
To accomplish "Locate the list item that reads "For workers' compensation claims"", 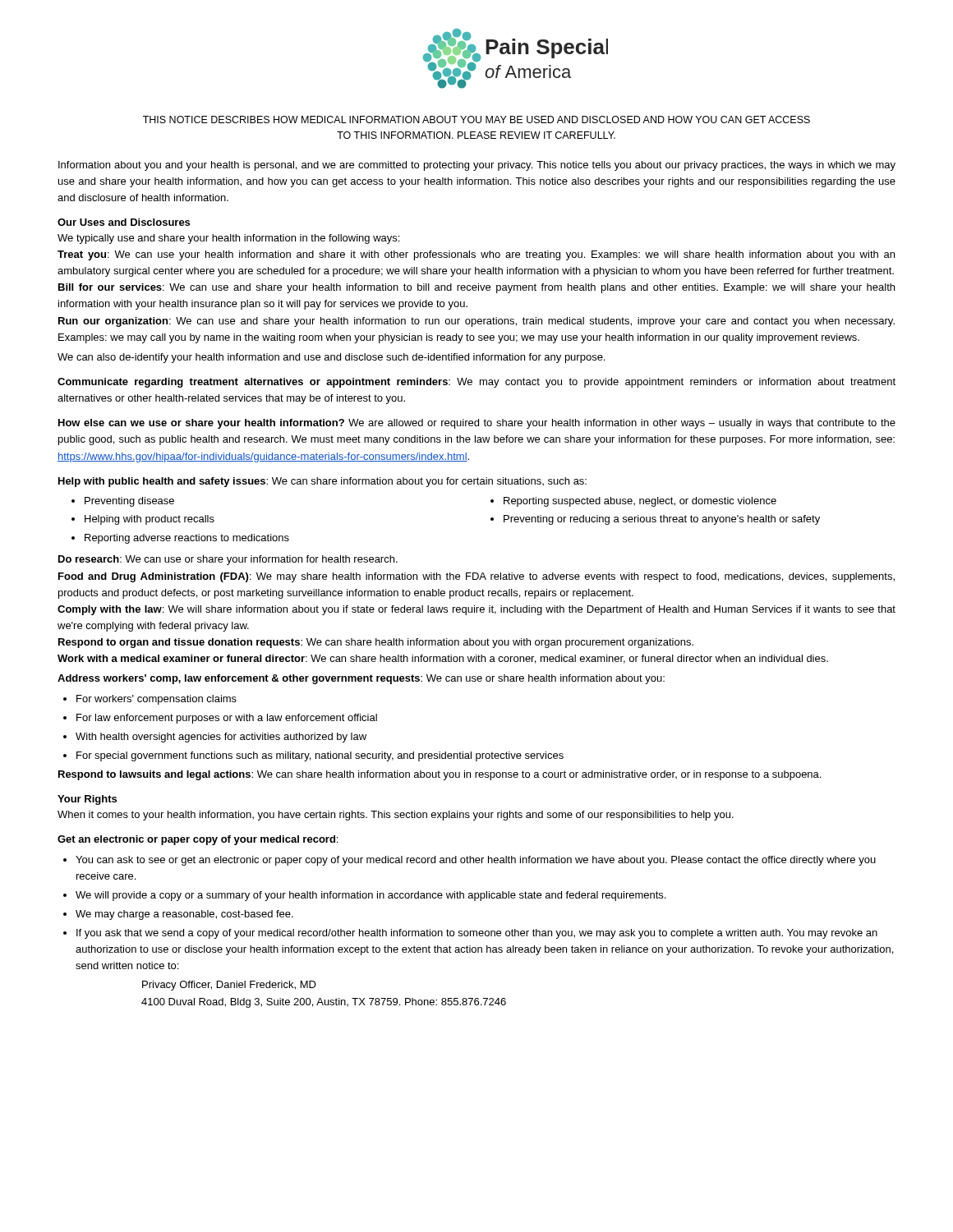I will click(x=156, y=698).
